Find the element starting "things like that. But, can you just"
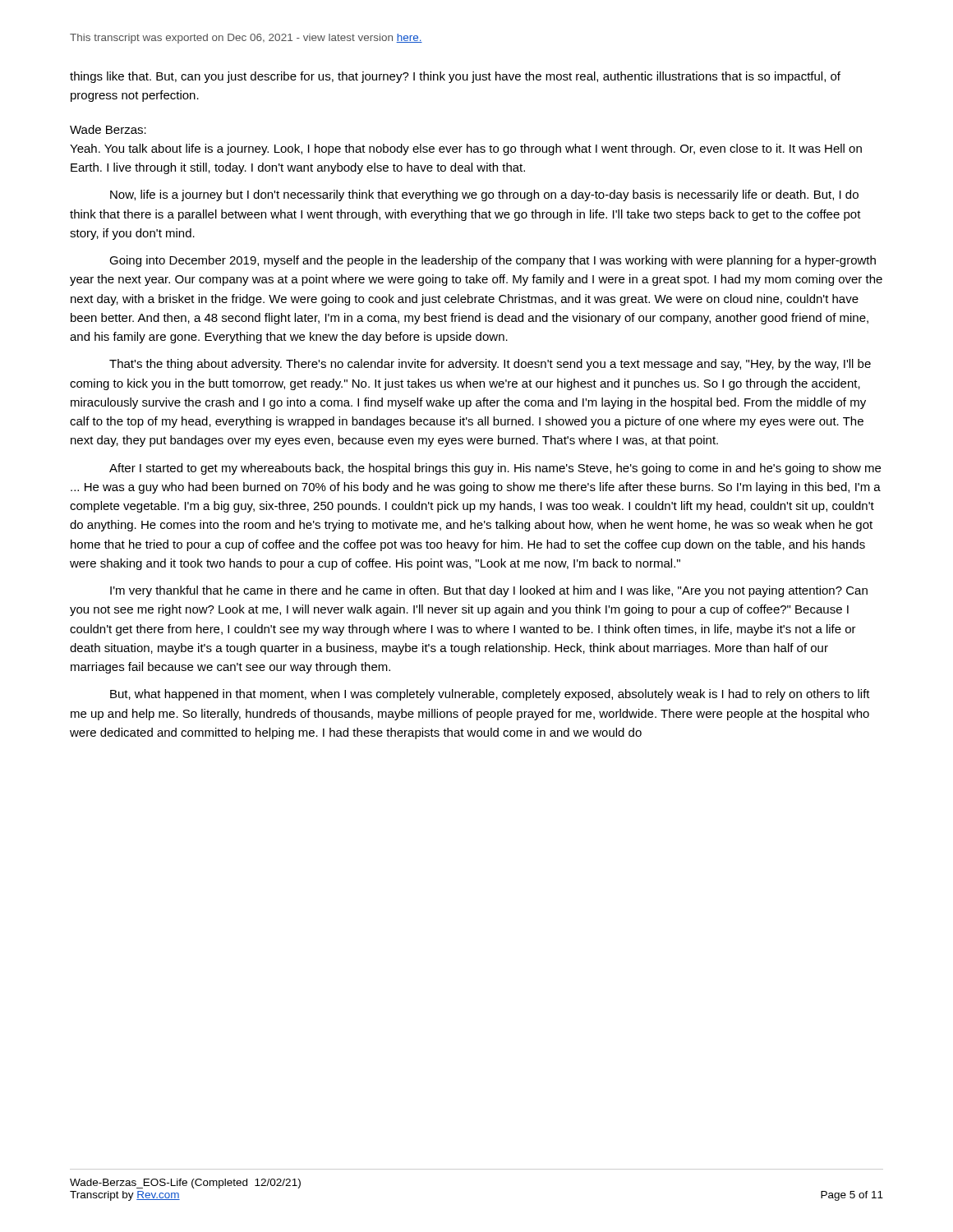 [455, 86]
